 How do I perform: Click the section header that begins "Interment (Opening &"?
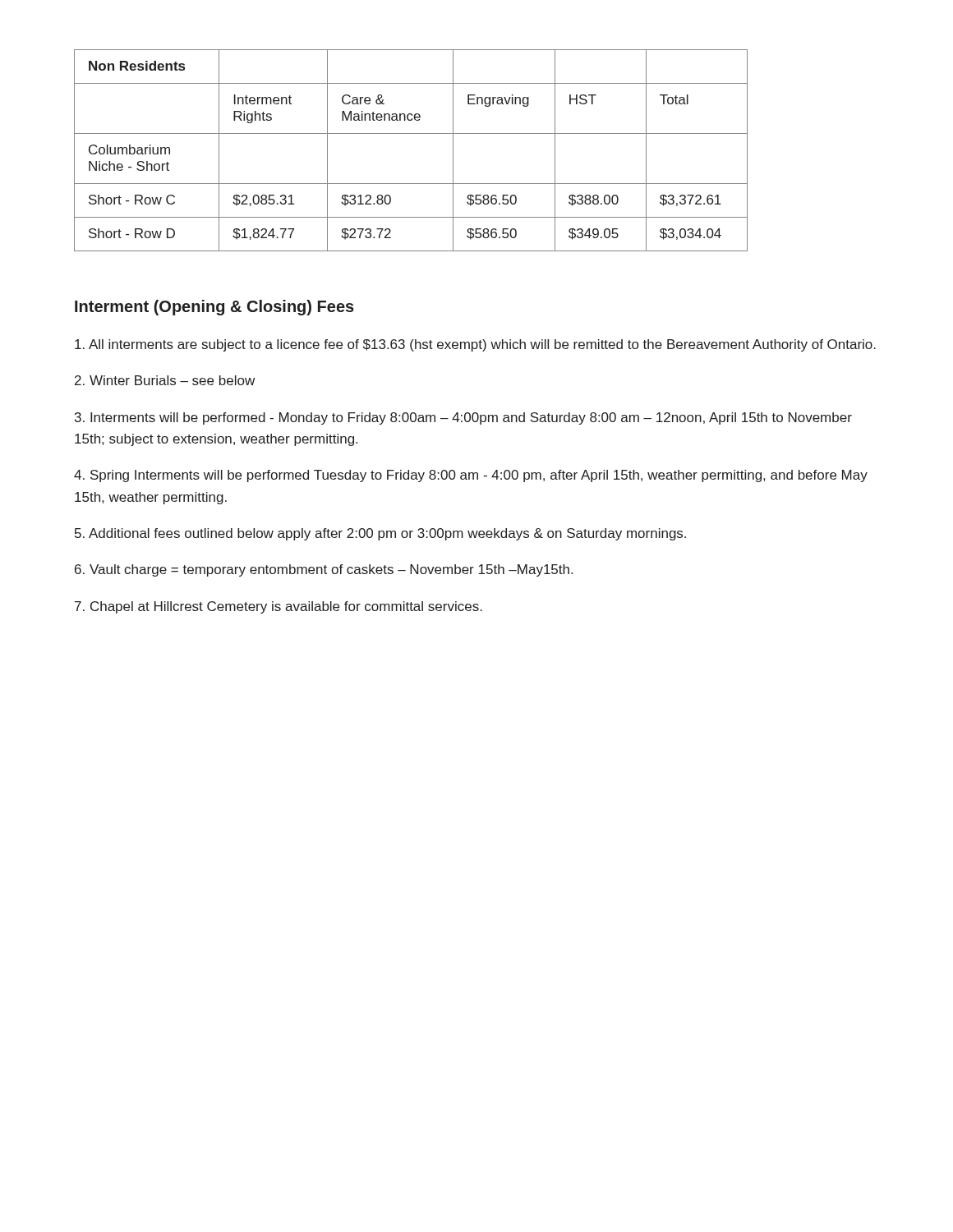coord(214,306)
